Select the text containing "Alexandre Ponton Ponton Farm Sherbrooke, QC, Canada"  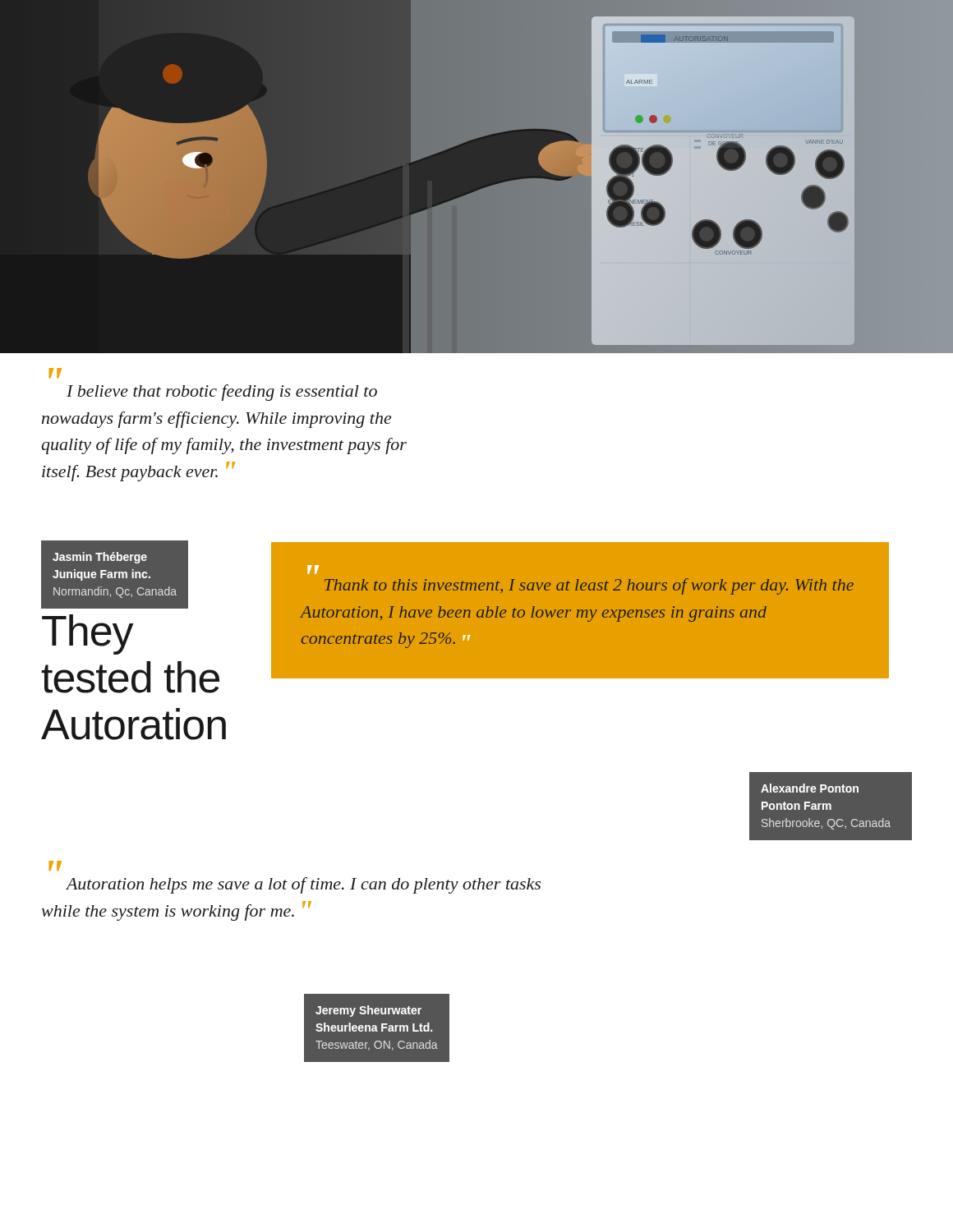(x=831, y=806)
